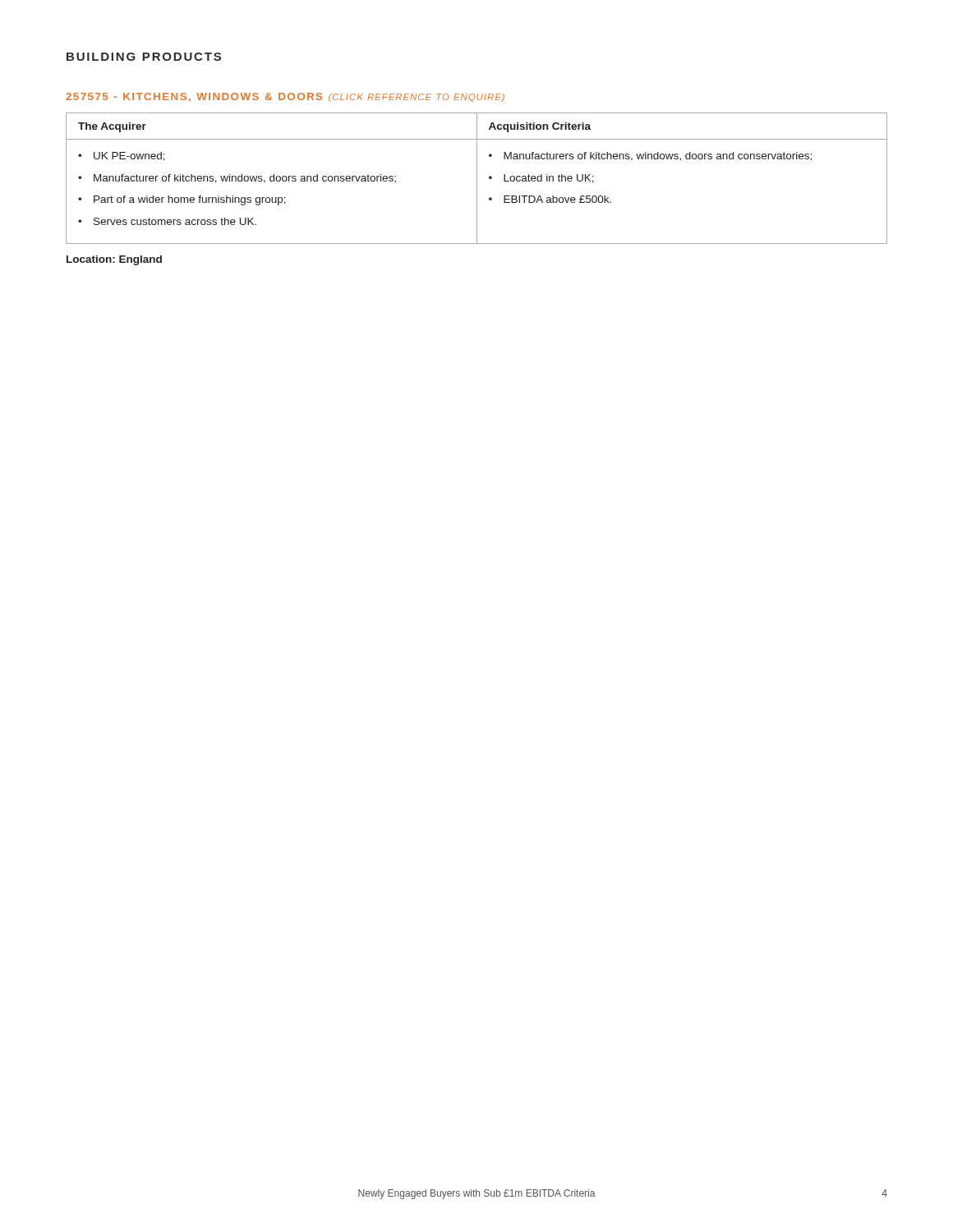Click on the table containing "The Acquirer"
The image size is (953, 1232).
(x=476, y=178)
